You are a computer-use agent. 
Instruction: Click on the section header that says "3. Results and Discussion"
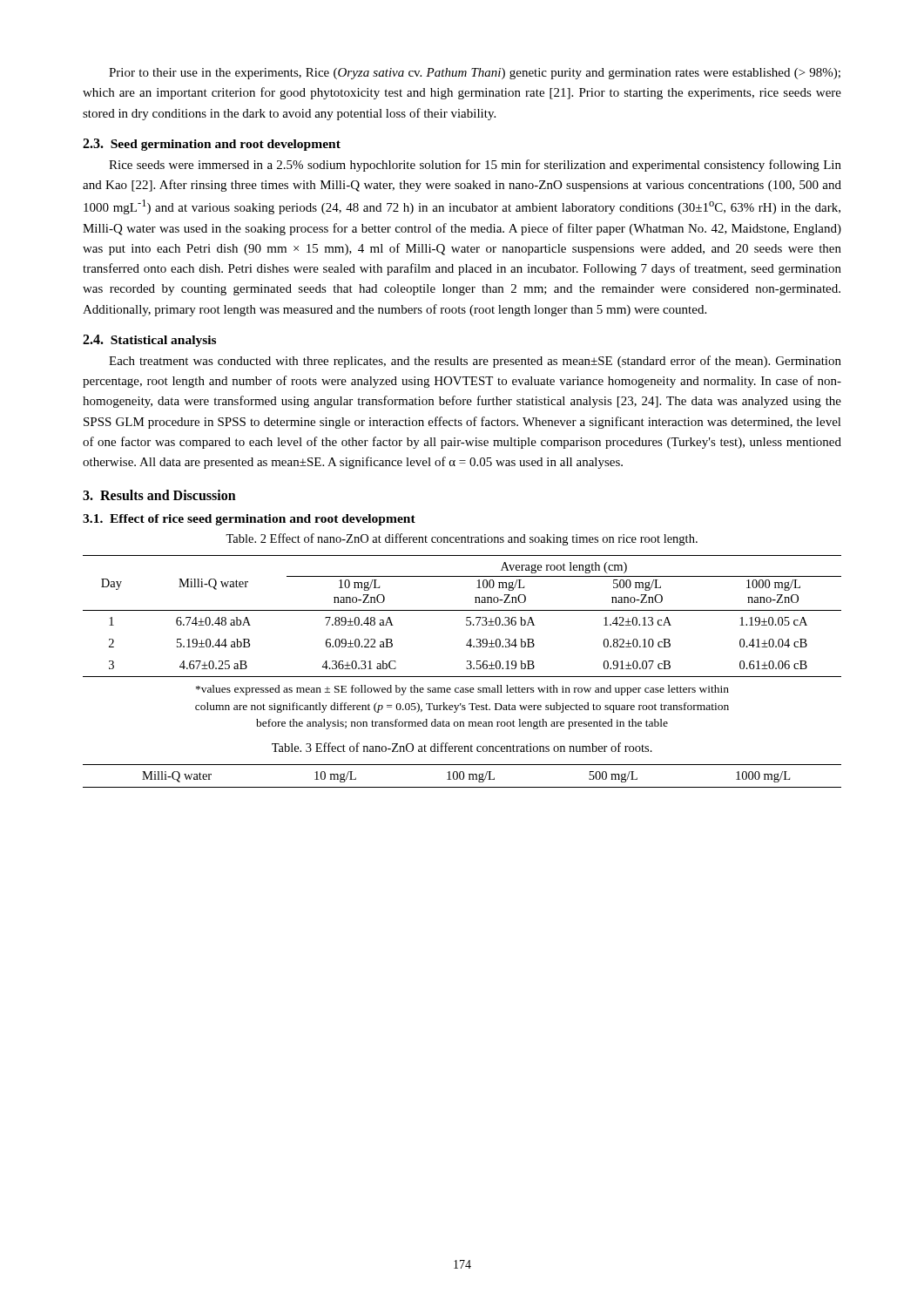(x=159, y=496)
